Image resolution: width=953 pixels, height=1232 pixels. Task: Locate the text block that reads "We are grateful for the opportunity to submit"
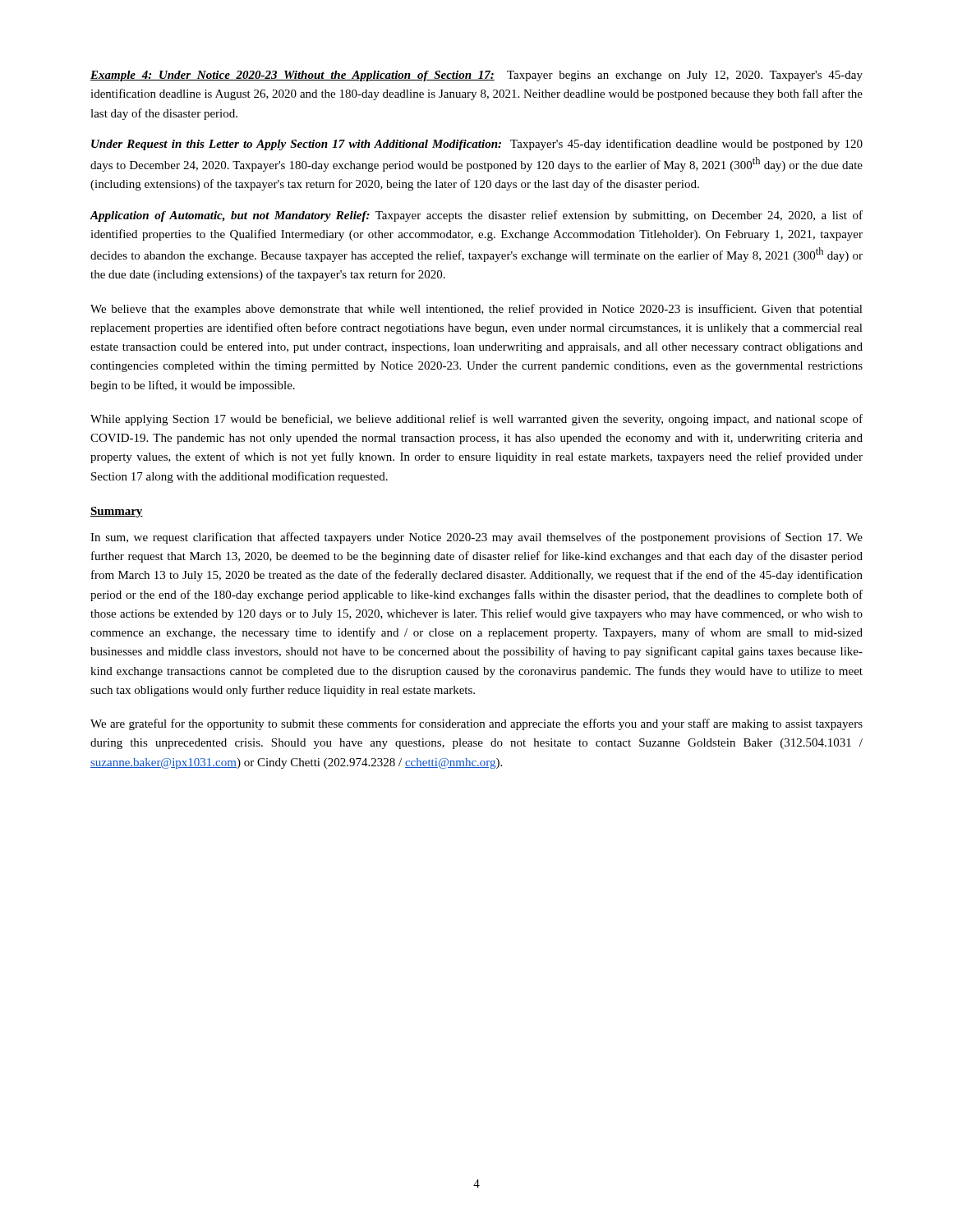click(x=476, y=743)
